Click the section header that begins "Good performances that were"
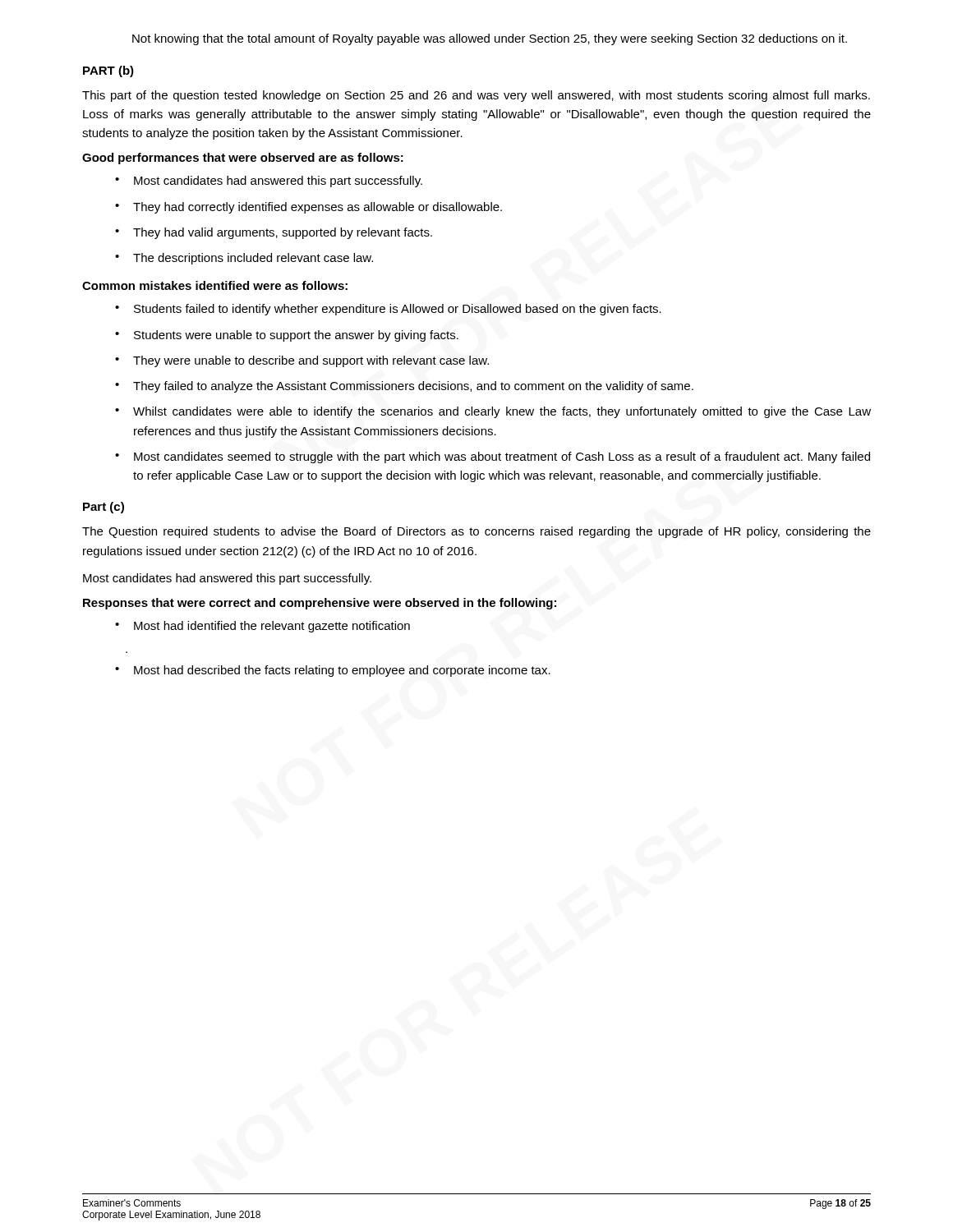Screen dimensions: 1232x953 coord(243,158)
